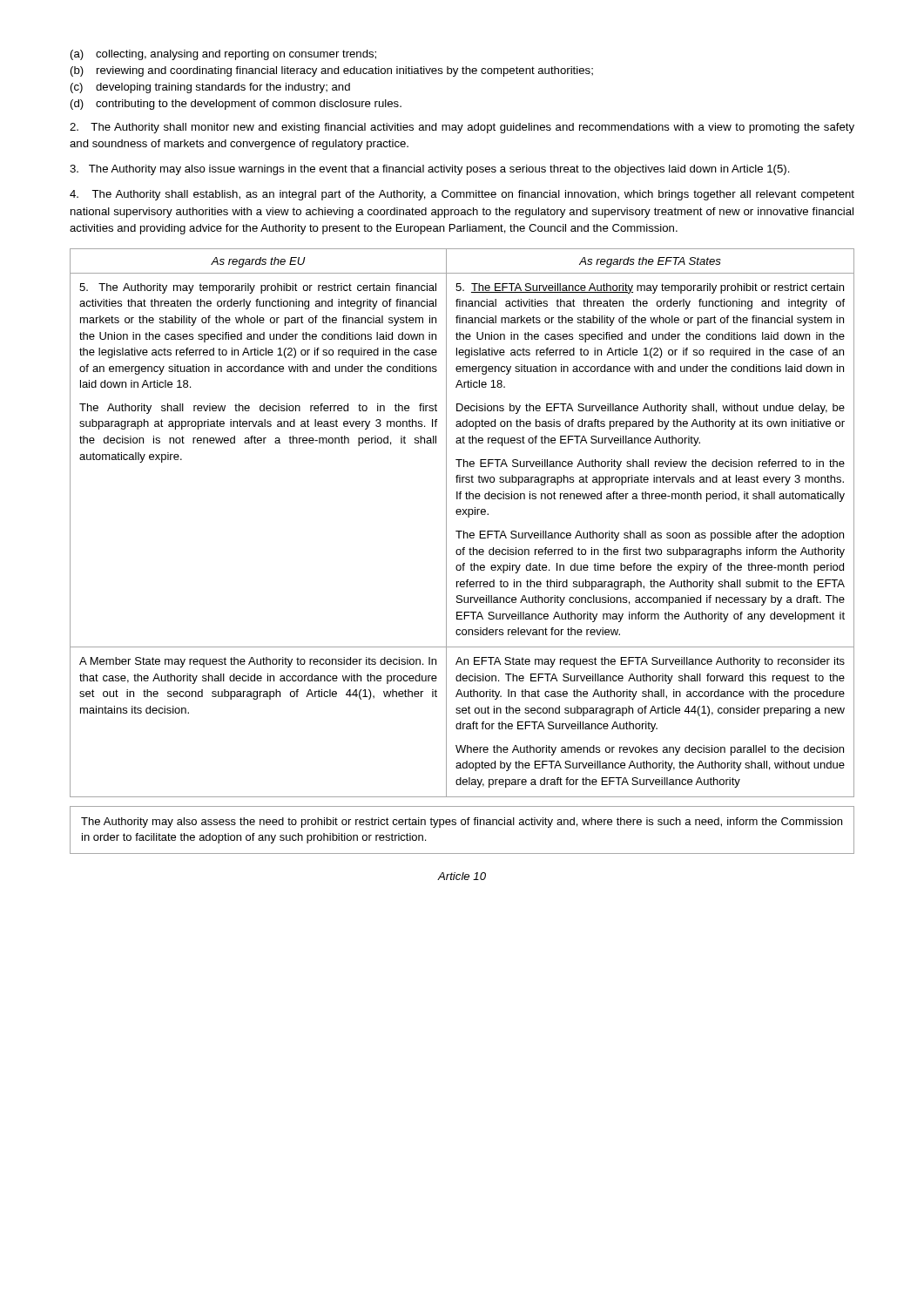Locate the text block starting "(a) collecting, analysing and reporting"

click(x=223, y=55)
